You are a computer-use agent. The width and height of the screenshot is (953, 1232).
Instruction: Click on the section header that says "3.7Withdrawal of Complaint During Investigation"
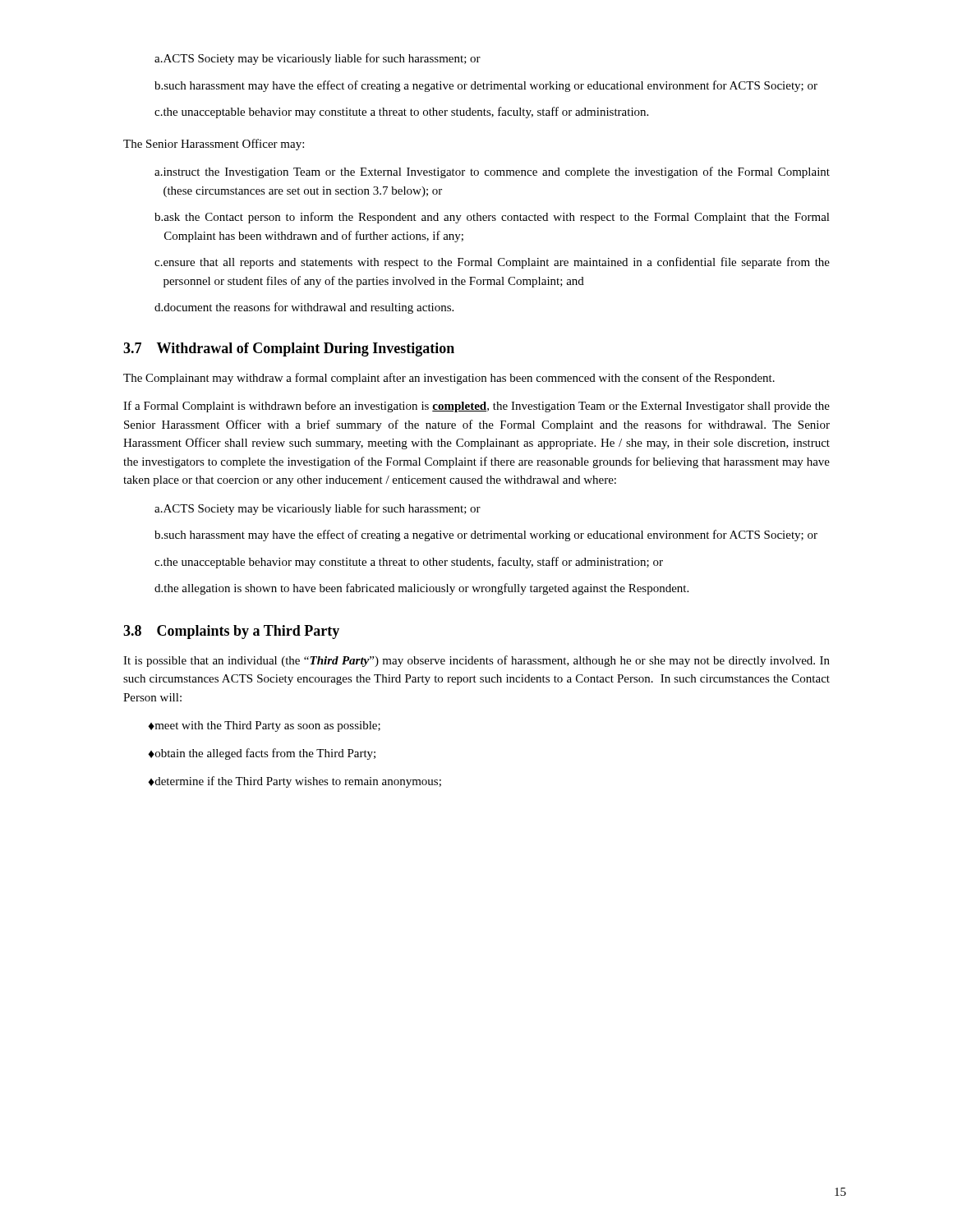click(x=289, y=348)
